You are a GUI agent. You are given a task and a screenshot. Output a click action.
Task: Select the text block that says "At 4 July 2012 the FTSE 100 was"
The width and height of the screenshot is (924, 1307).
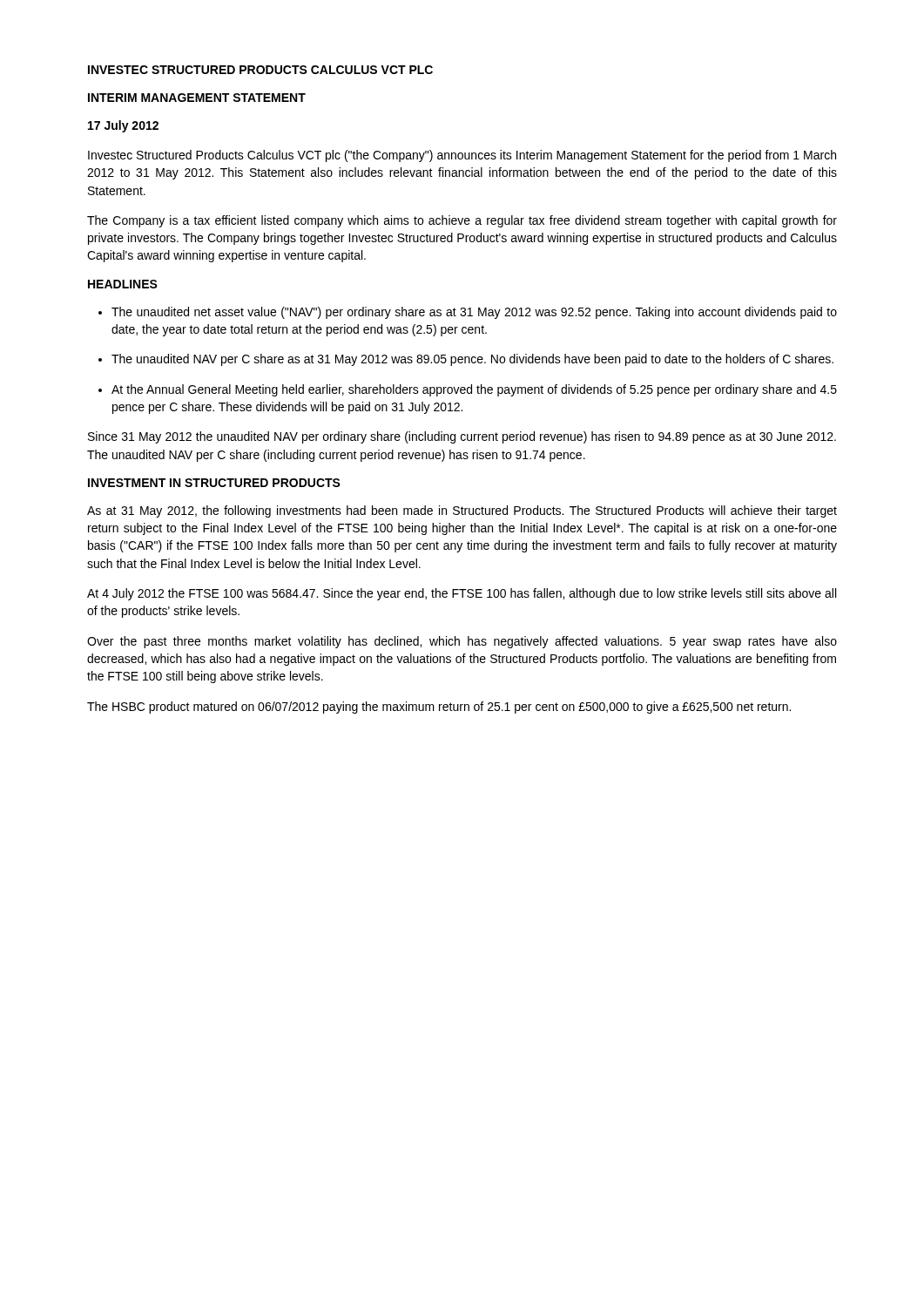462,602
